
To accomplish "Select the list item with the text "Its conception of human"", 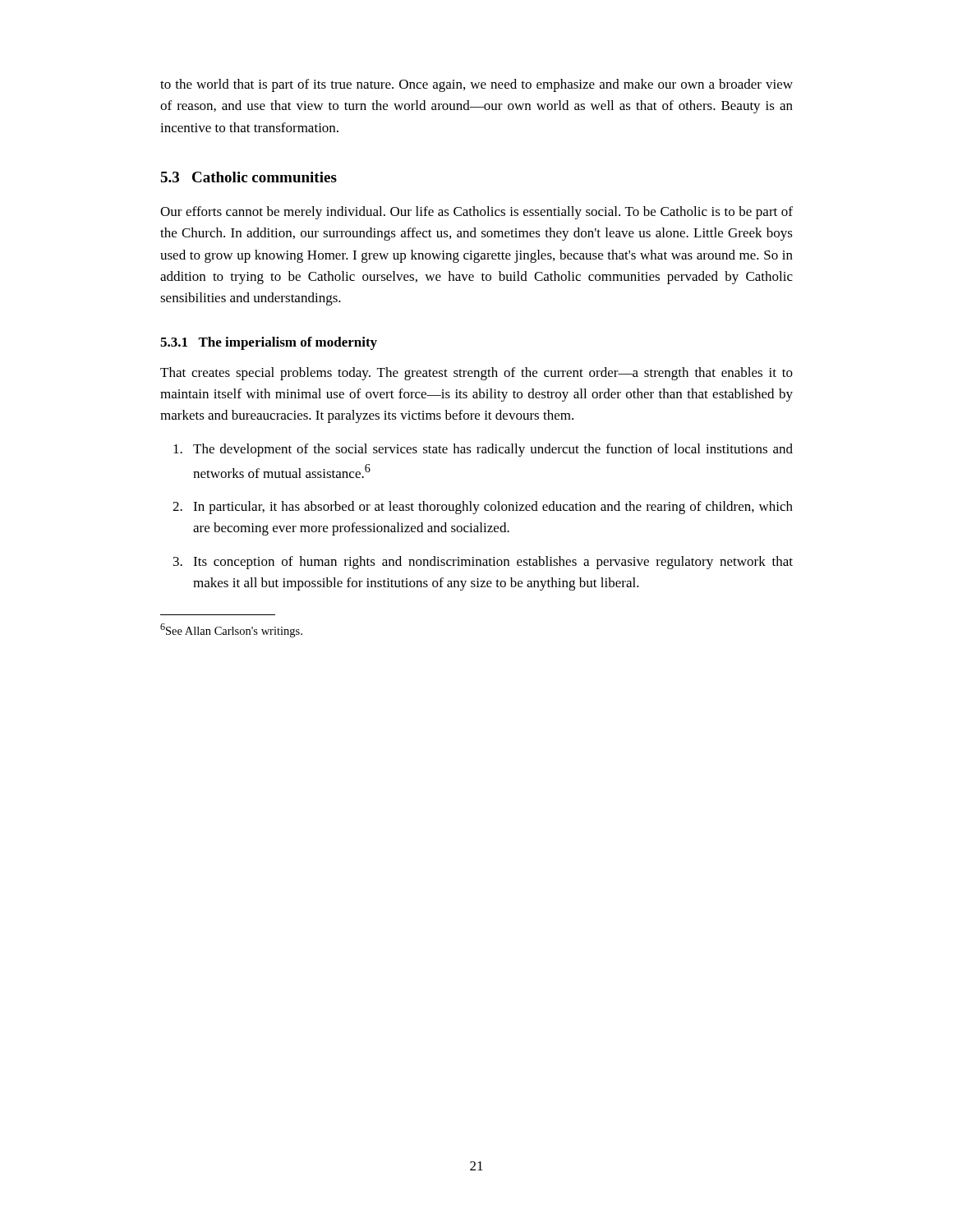I will click(493, 572).
